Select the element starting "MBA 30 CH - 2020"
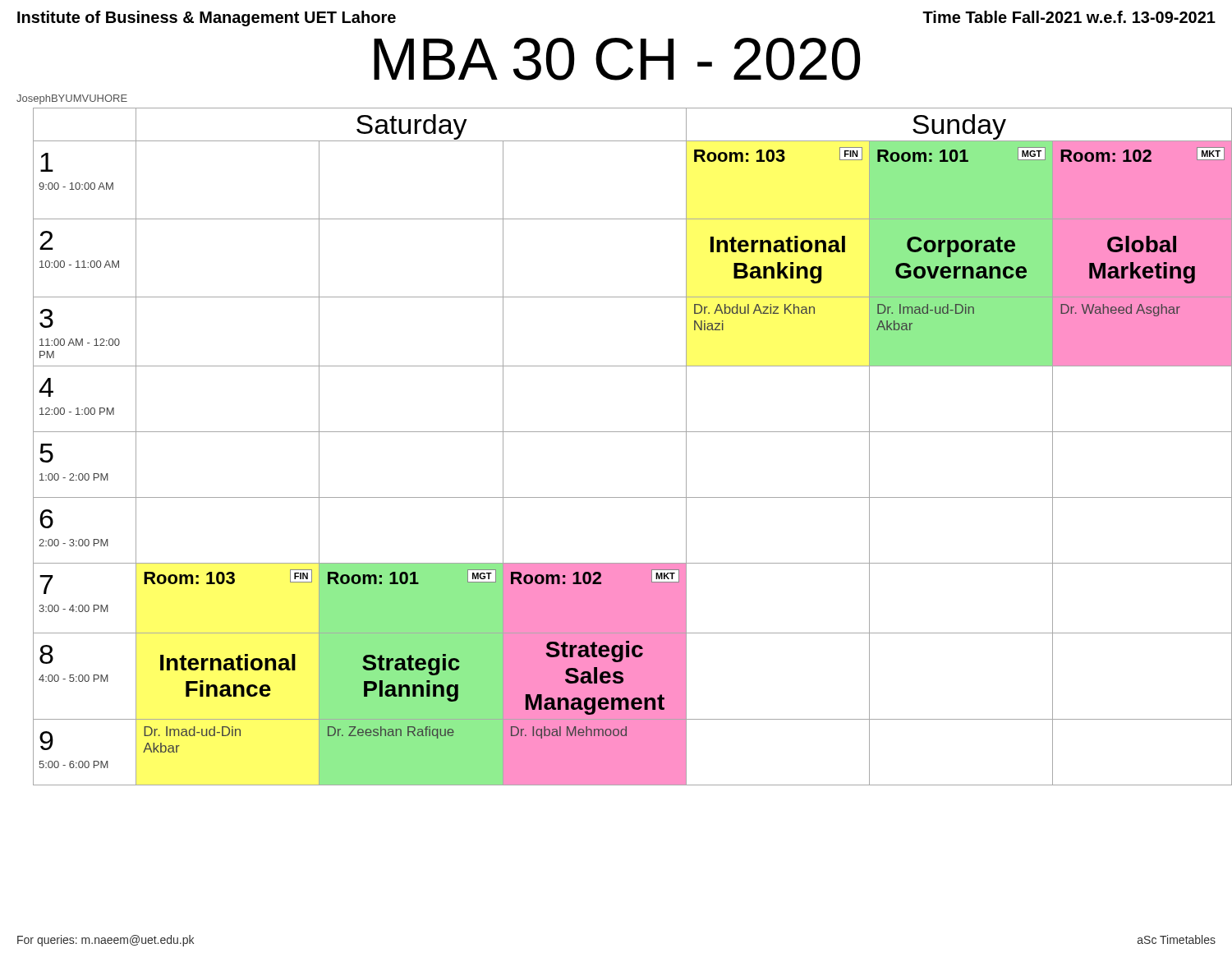This screenshot has width=1232, height=953. (x=616, y=60)
